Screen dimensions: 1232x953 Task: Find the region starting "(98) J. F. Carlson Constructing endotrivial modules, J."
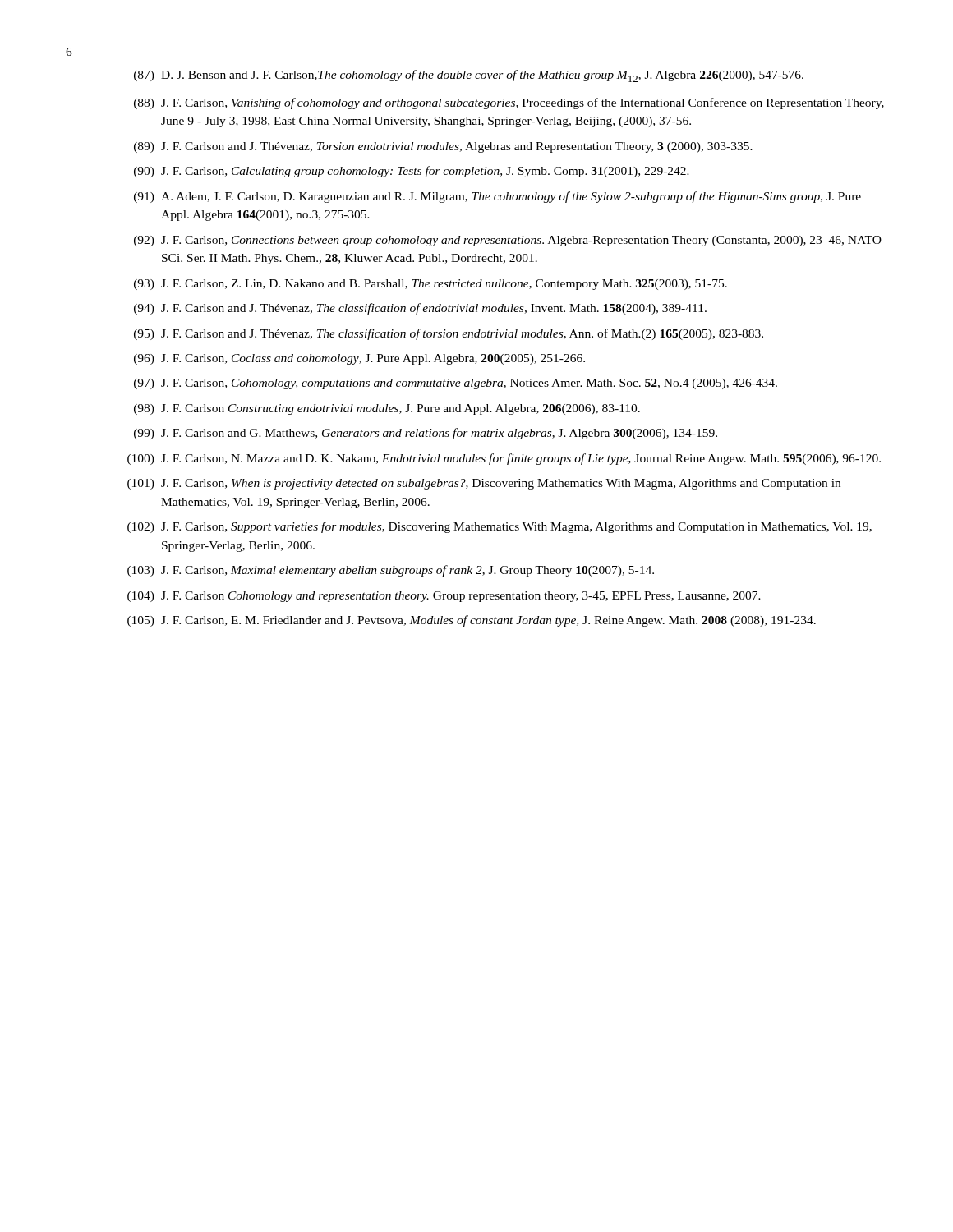(x=497, y=408)
